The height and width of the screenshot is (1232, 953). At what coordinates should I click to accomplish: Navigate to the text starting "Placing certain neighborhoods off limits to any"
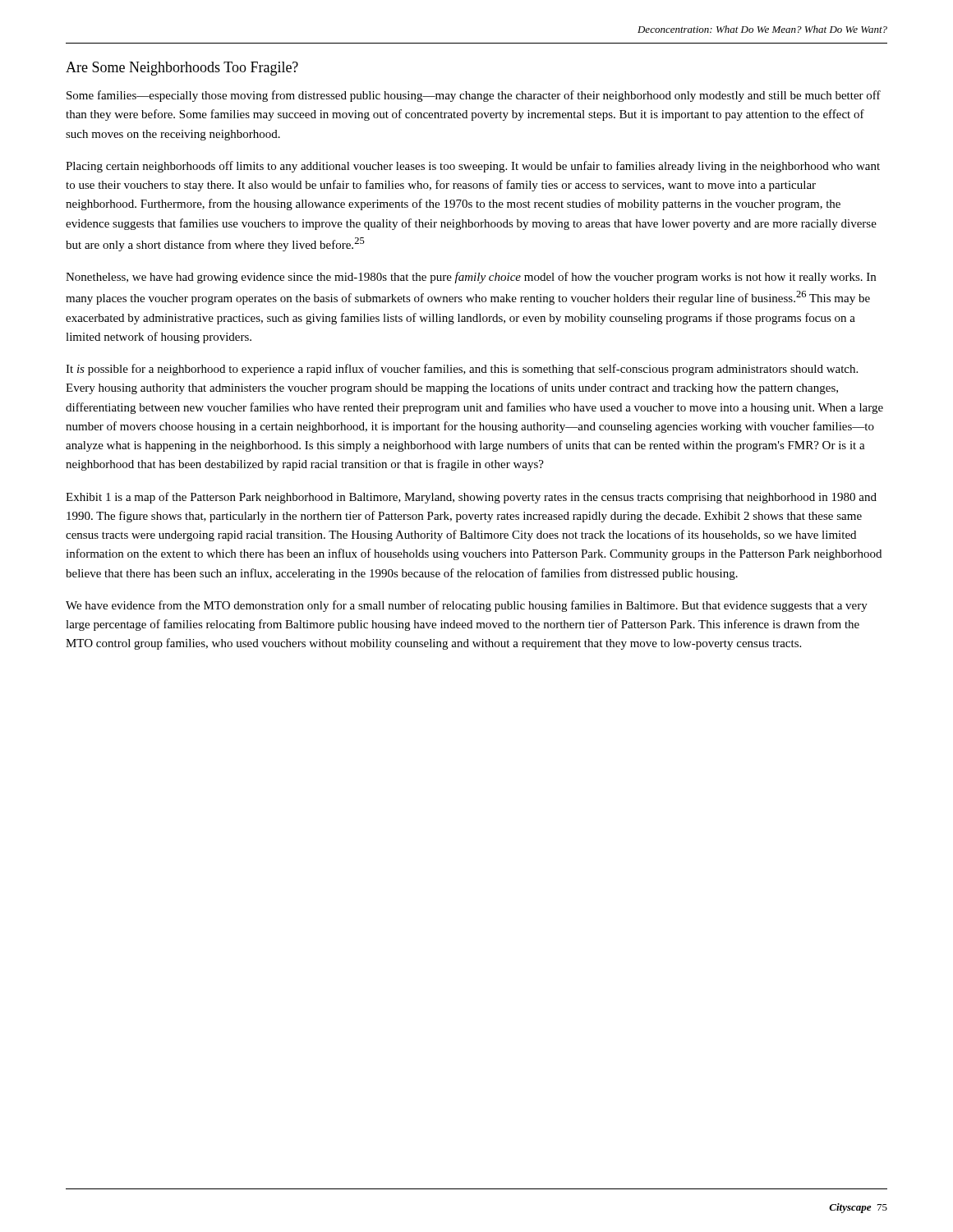(x=473, y=205)
